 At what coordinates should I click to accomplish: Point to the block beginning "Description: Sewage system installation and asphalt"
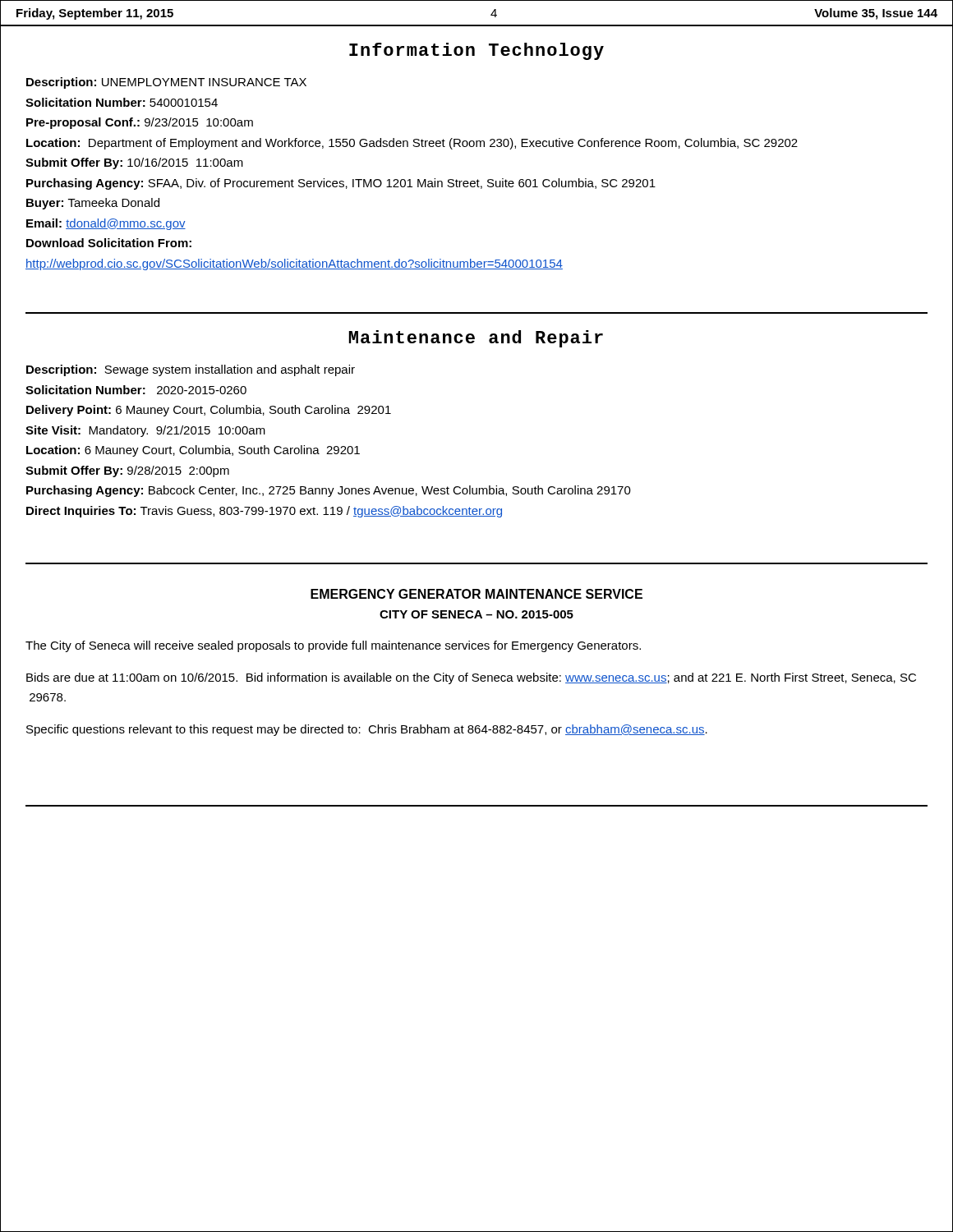coord(191,370)
